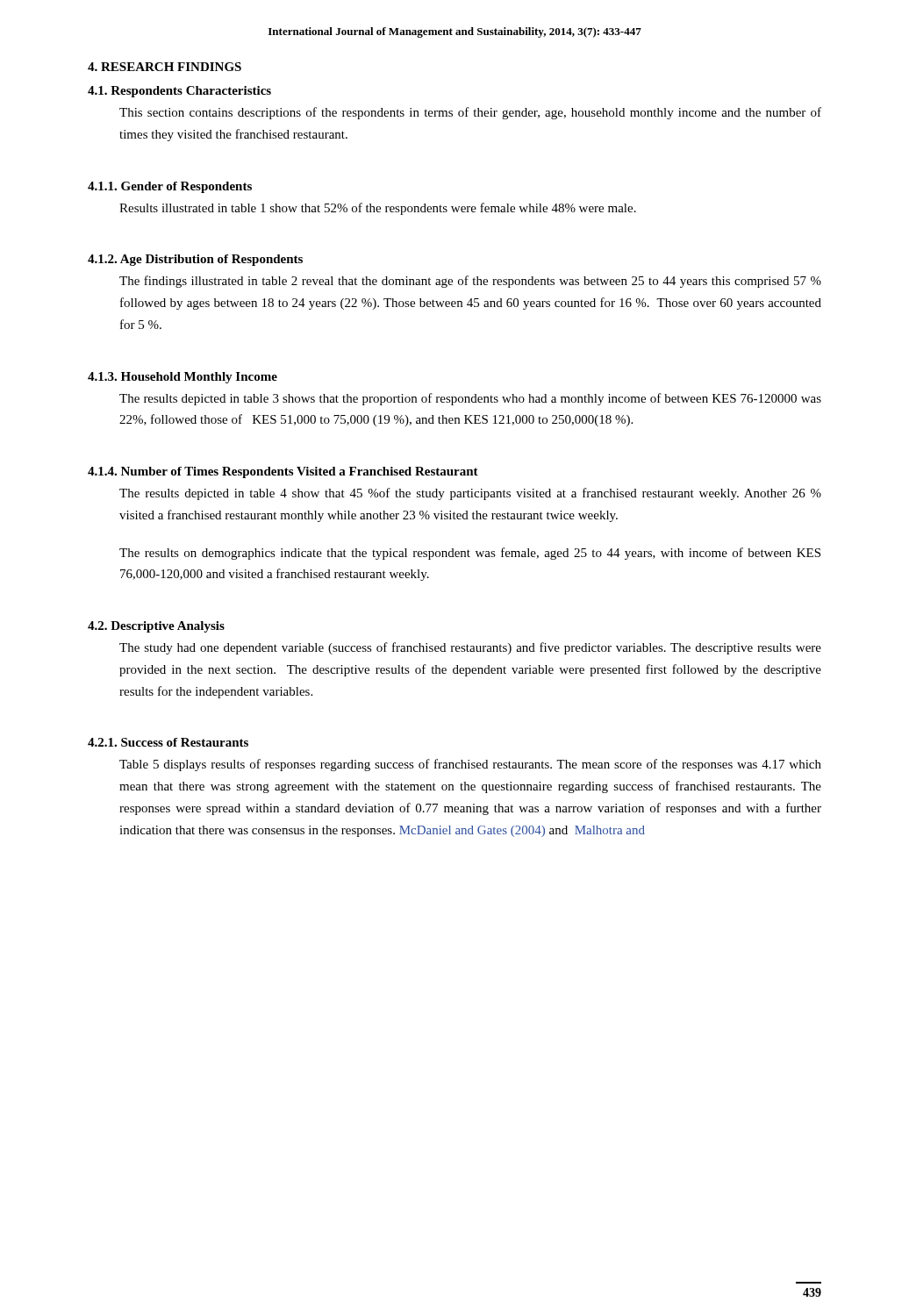Navigate to the text block starting "4.1.4. Number of Times Respondents Visited a"
This screenshot has height=1316, width=909.
click(x=283, y=471)
